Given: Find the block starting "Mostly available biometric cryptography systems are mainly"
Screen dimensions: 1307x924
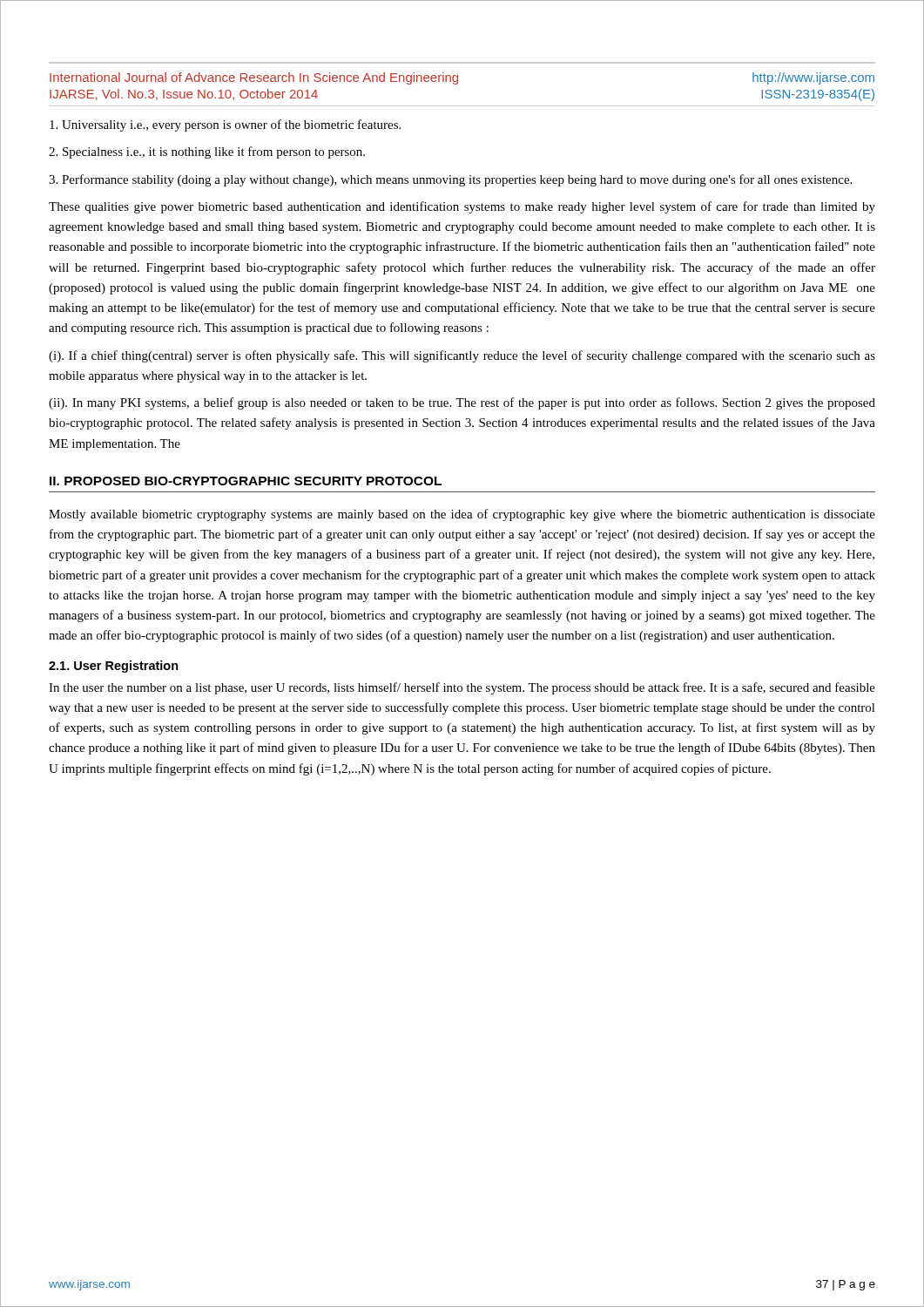Looking at the screenshot, I should click(462, 575).
